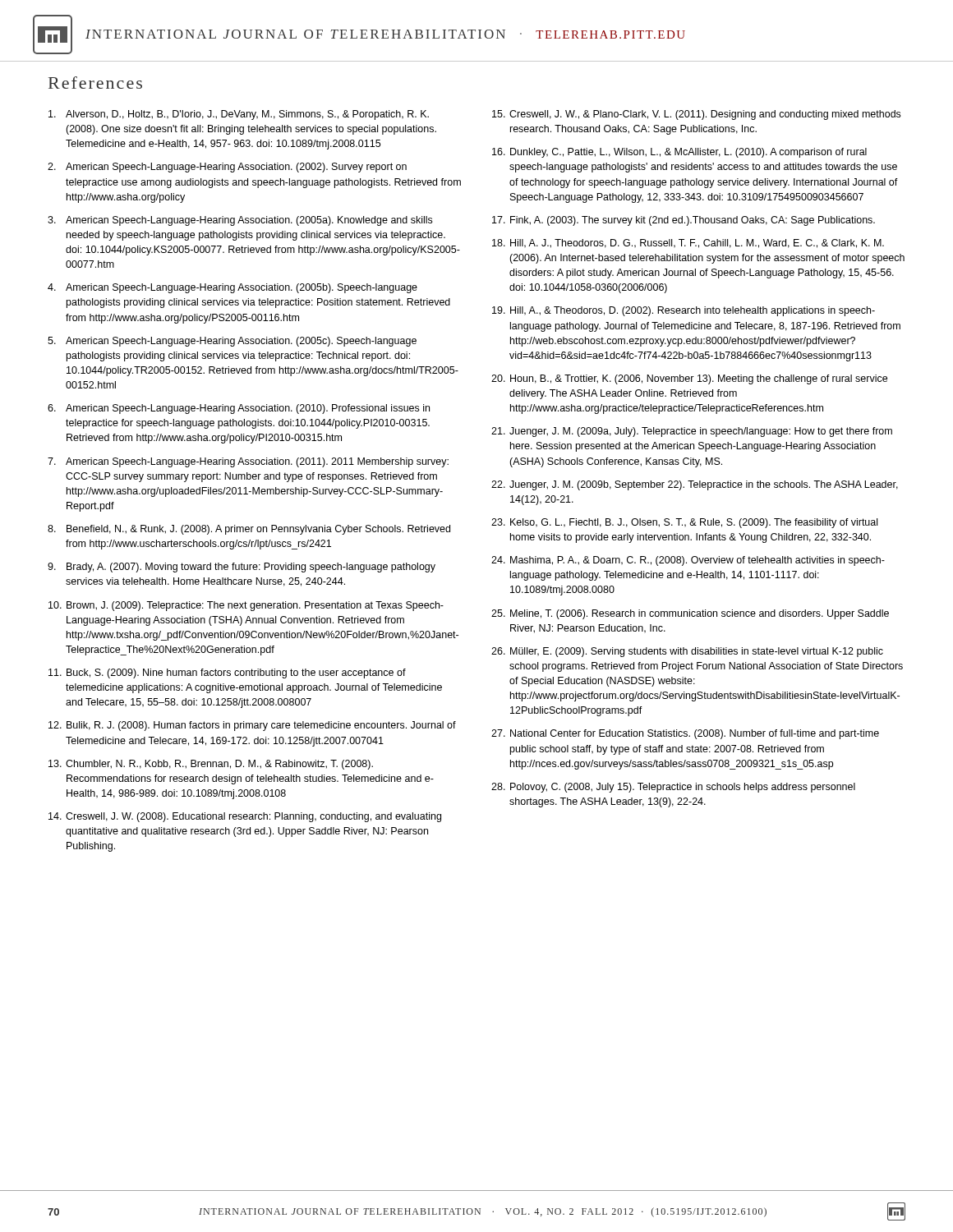
Task: Click on the list item containing "7. American Speech-Language-Hearing Association. (2011). 2011"
Action: 255,484
